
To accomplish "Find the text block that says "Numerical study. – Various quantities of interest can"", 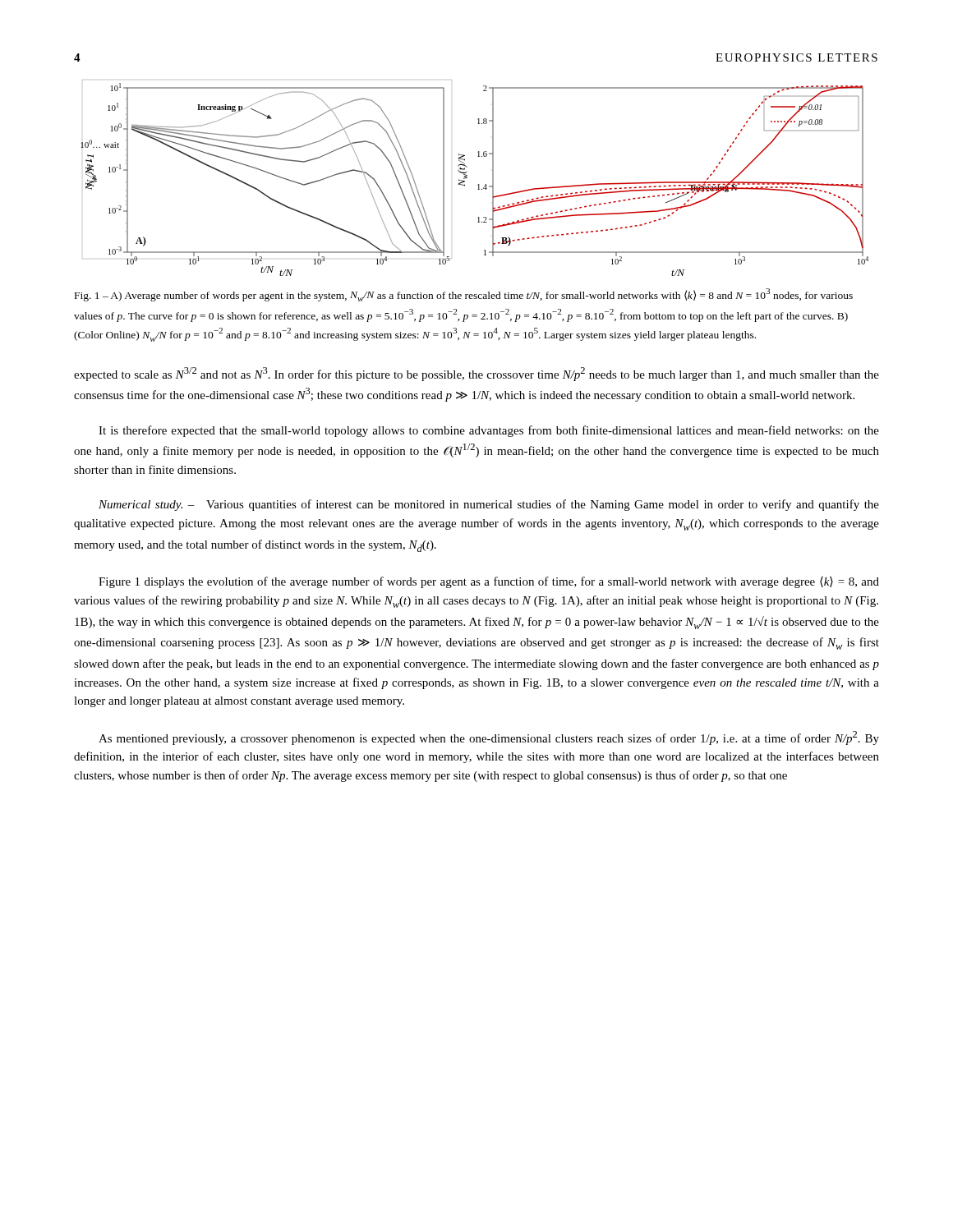I will pos(476,526).
